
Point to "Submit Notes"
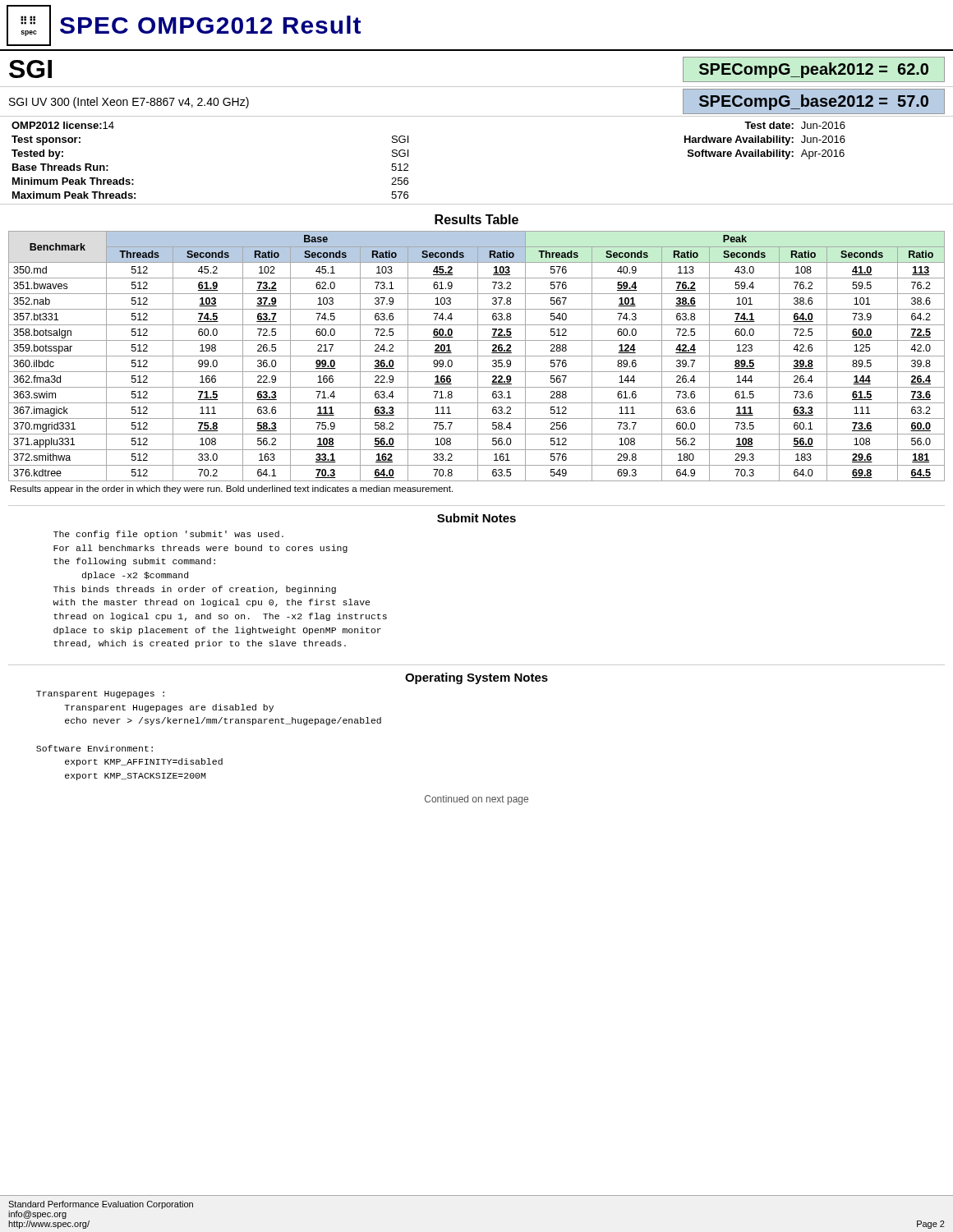coord(476,518)
